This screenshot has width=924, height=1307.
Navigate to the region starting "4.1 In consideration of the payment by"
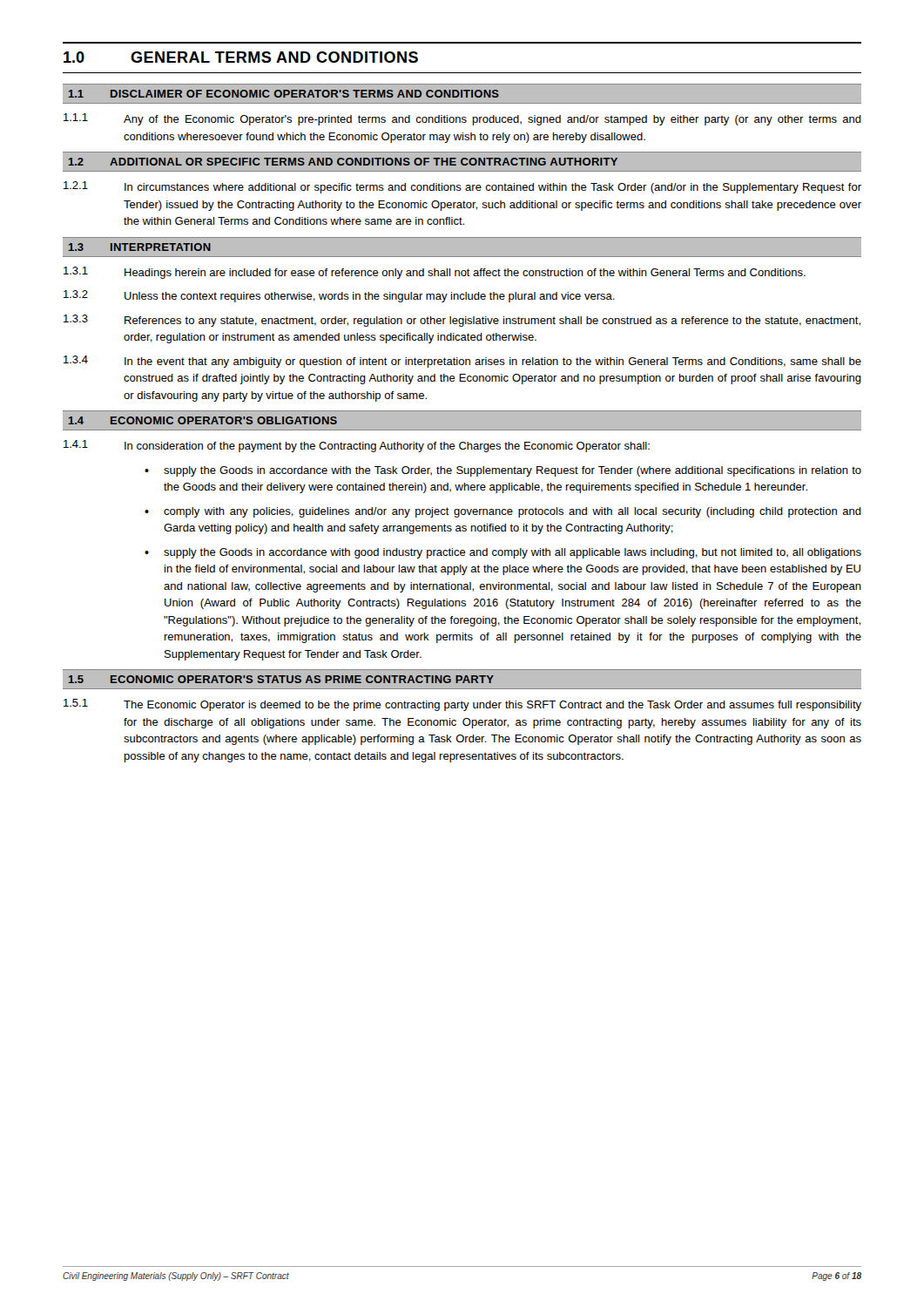click(x=462, y=446)
